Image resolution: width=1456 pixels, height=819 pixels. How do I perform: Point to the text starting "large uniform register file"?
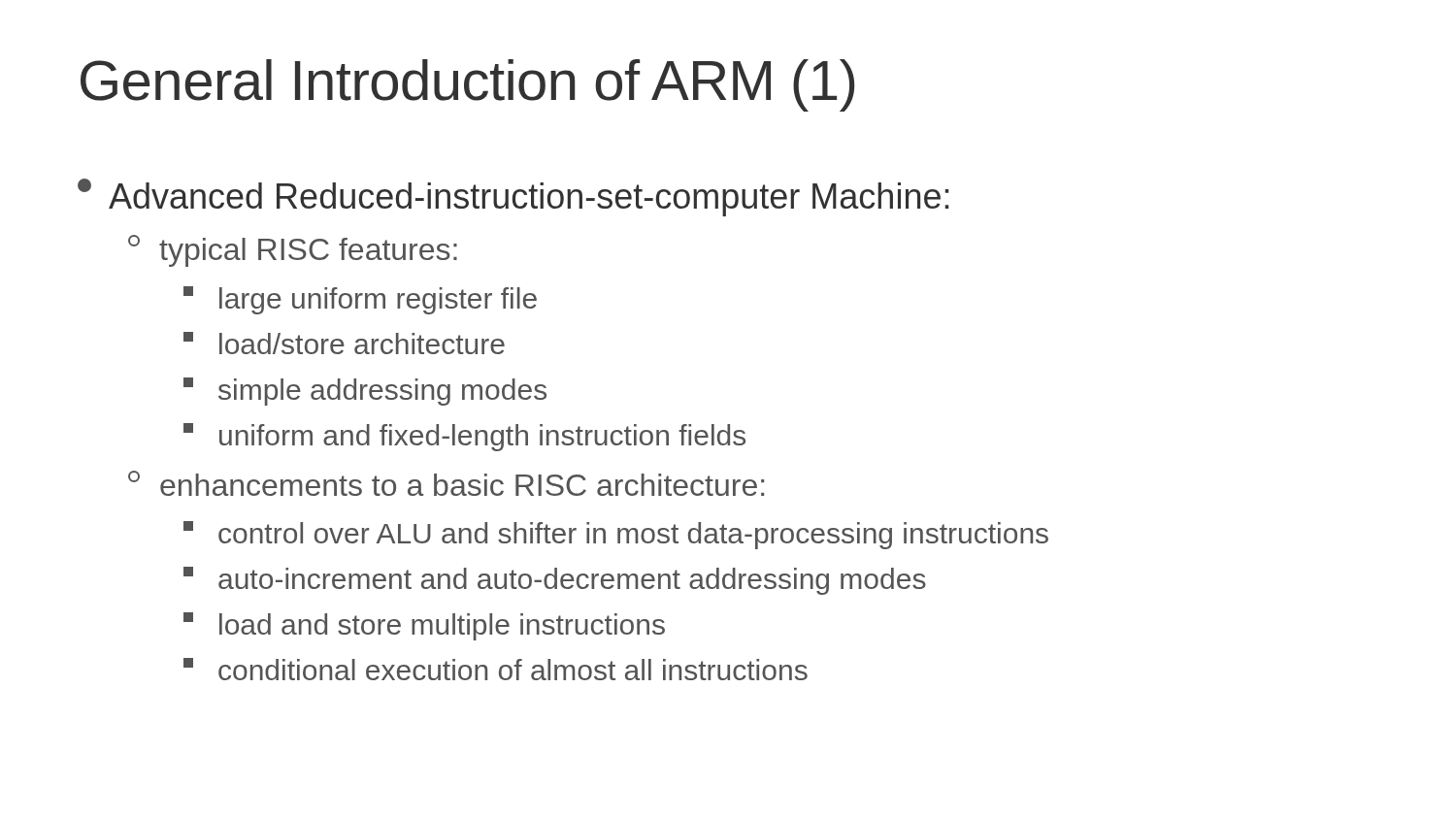click(x=348, y=298)
